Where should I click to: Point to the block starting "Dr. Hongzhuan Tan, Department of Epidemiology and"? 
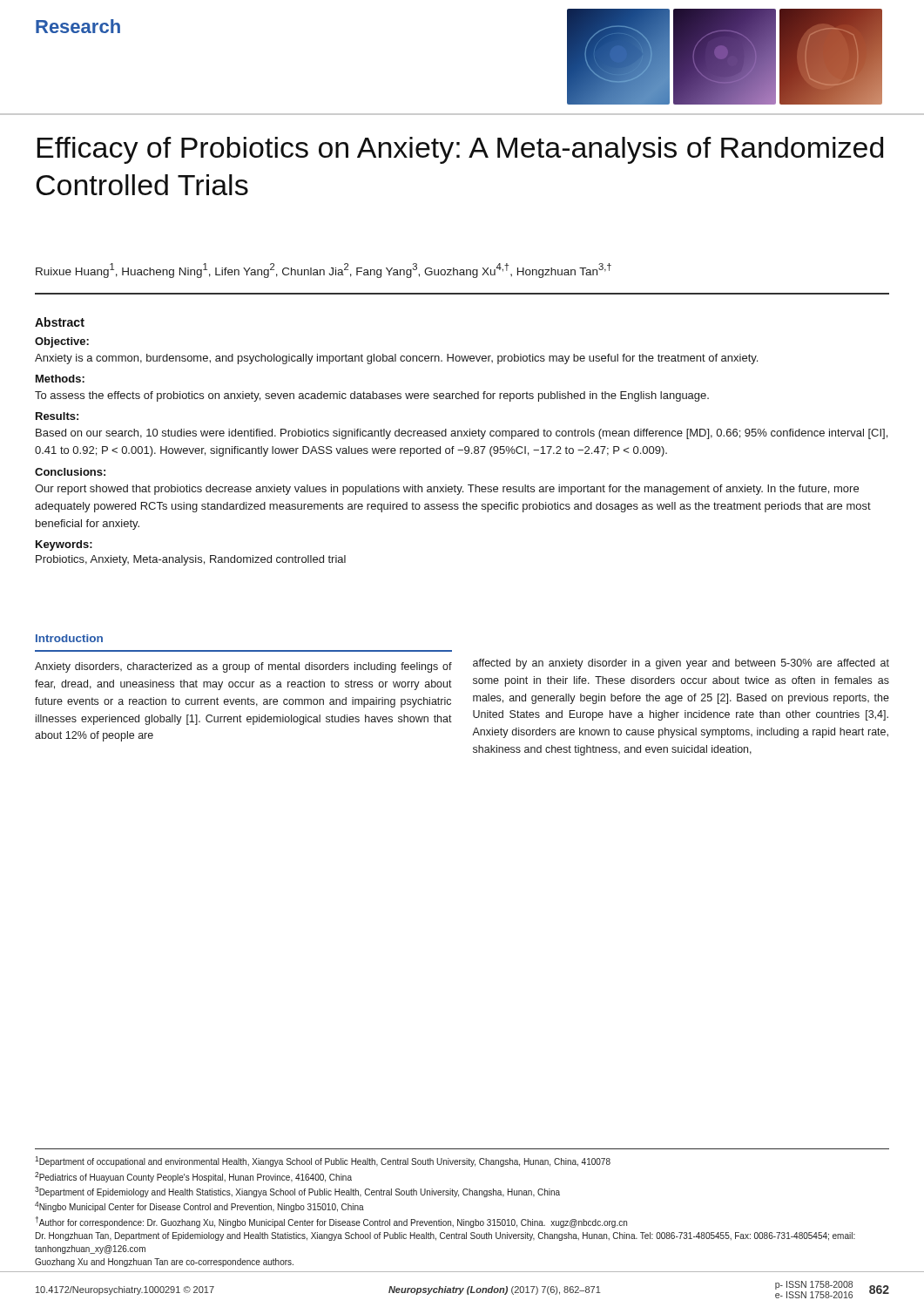pyautogui.click(x=445, y=1242)
